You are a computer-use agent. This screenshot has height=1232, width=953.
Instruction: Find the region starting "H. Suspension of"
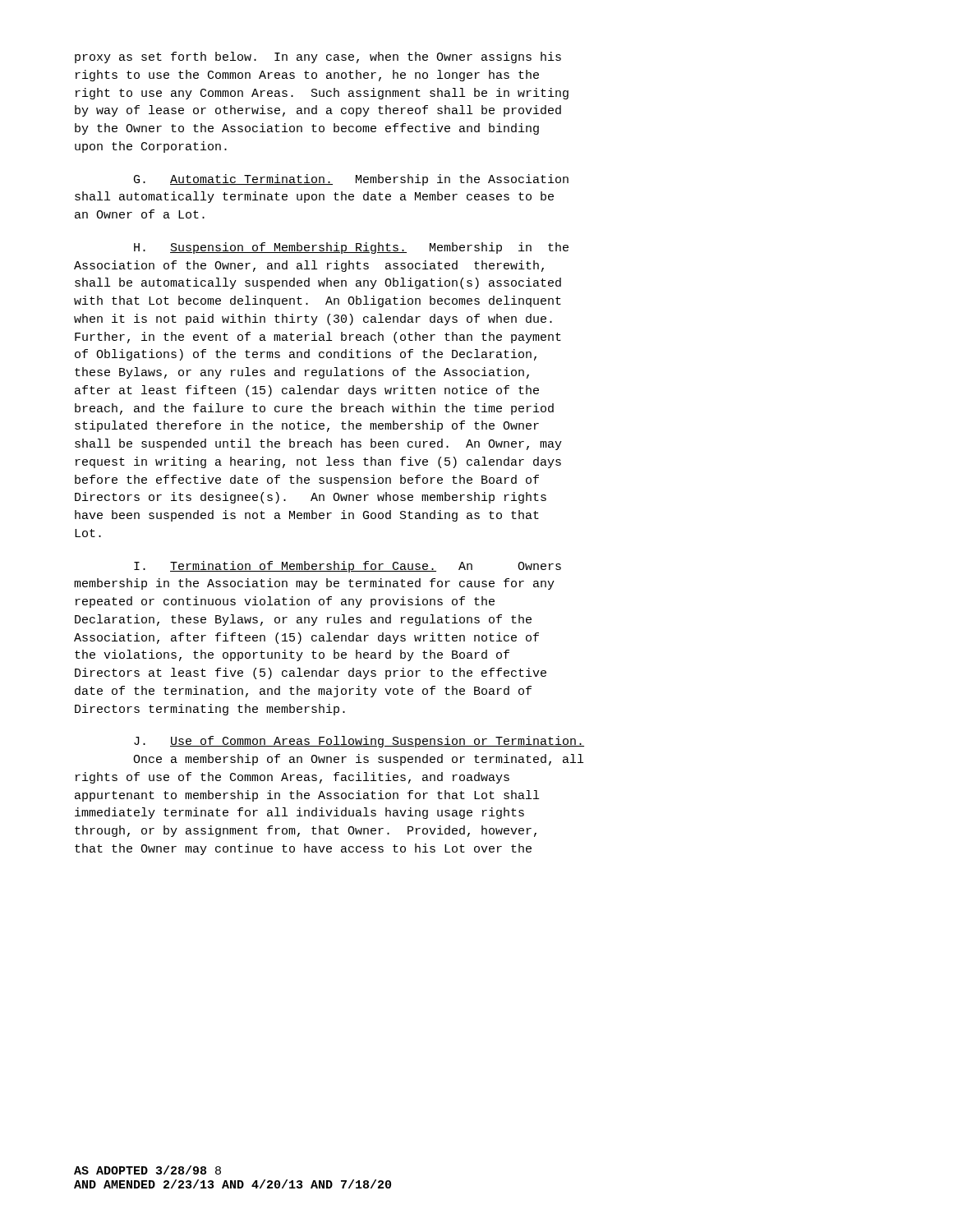click(322, 391)
